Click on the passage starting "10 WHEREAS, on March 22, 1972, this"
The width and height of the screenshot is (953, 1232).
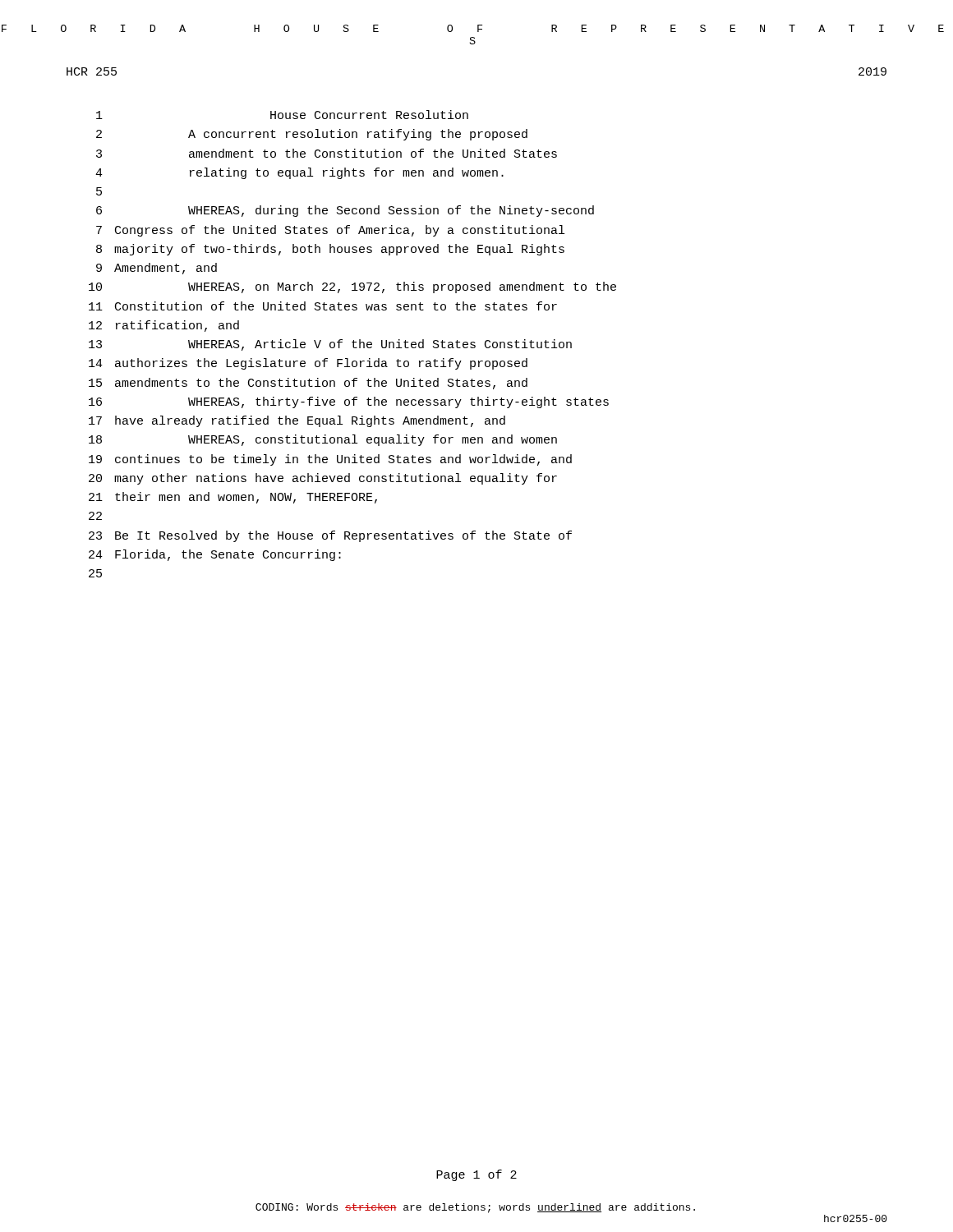pyautogui.click(x=476, y=288)
